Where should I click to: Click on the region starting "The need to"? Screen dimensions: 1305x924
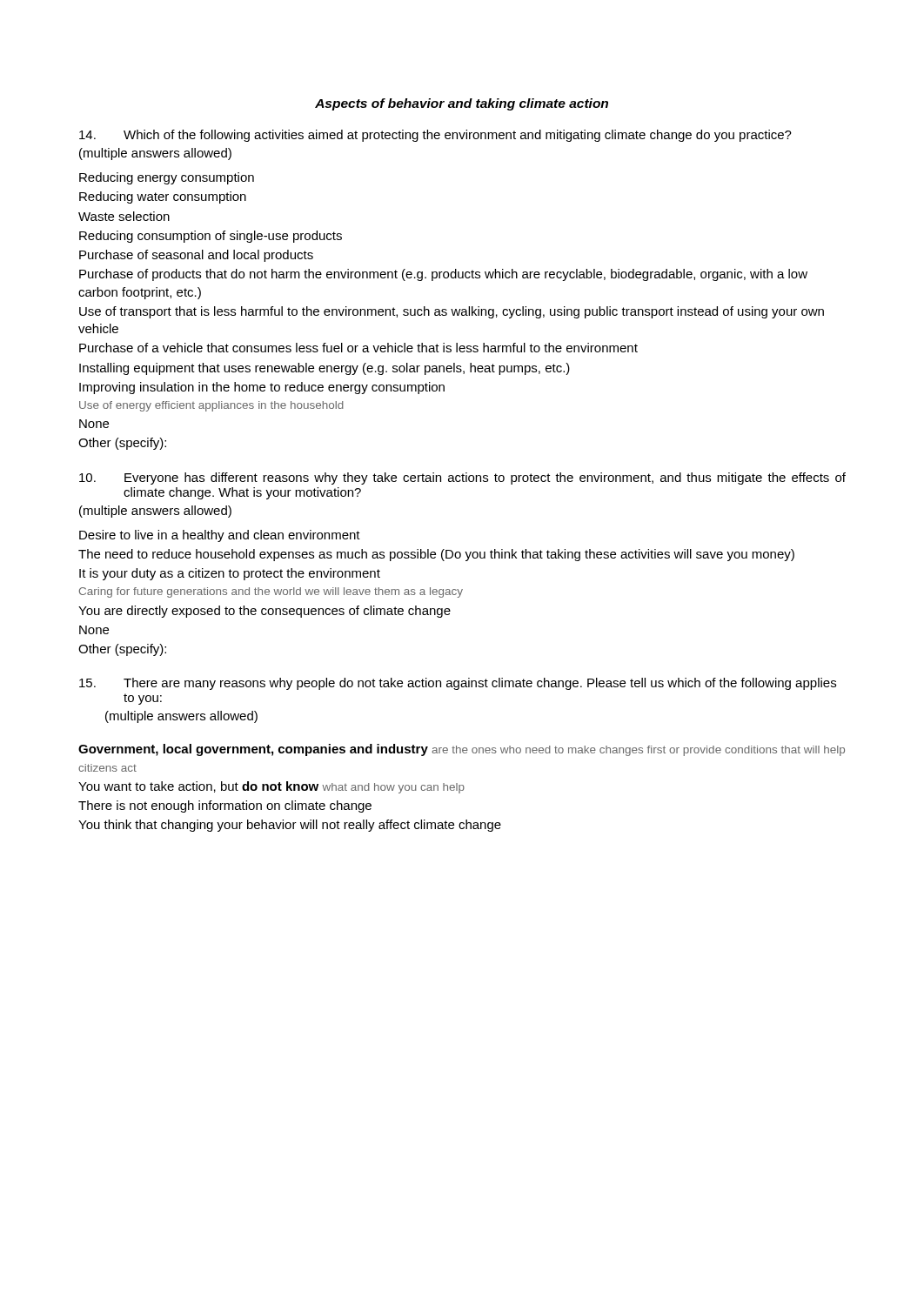pyautogui.click(x=437, y=554)
